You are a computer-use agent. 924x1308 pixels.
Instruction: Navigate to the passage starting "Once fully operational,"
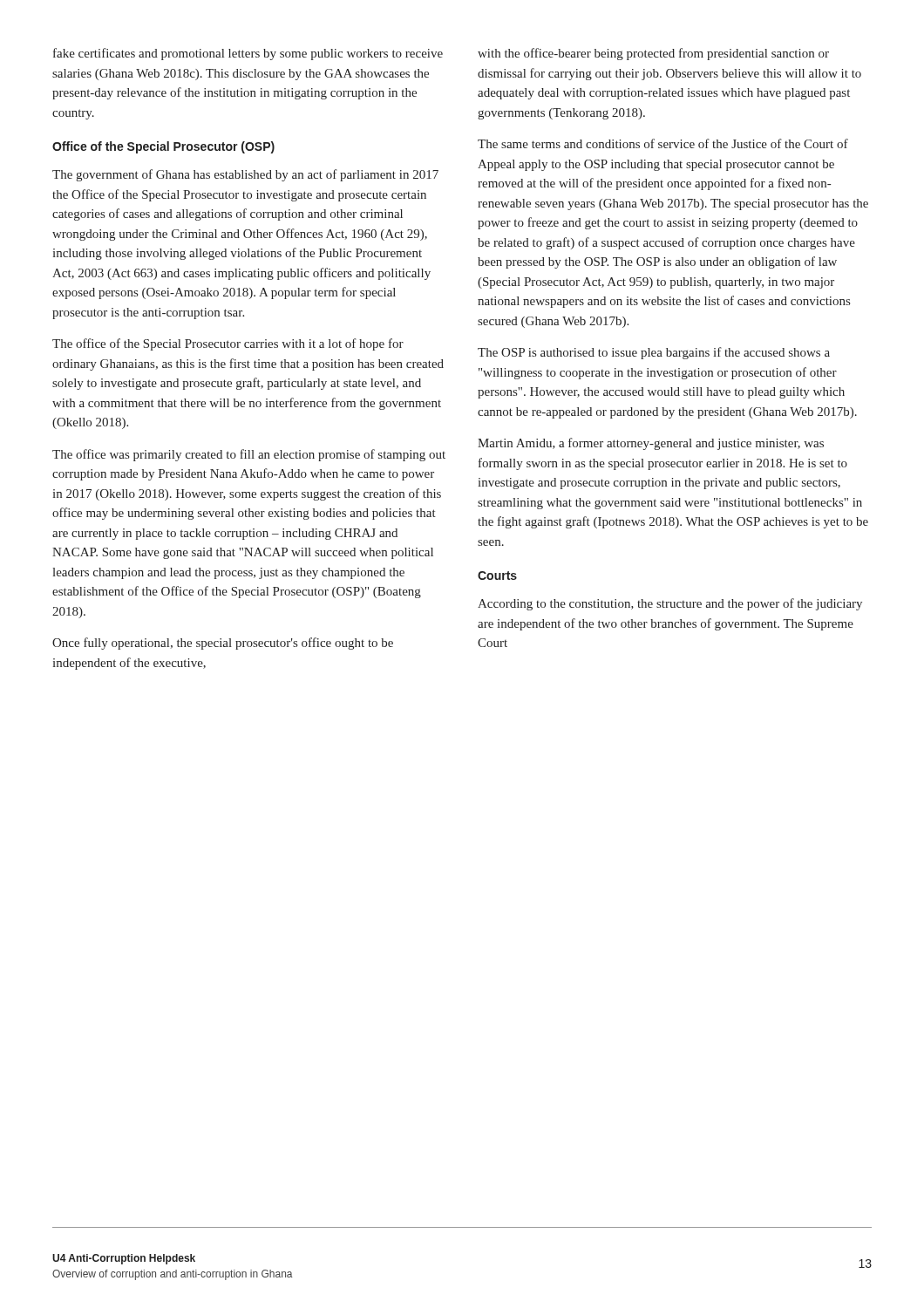(x=249, y=653)
